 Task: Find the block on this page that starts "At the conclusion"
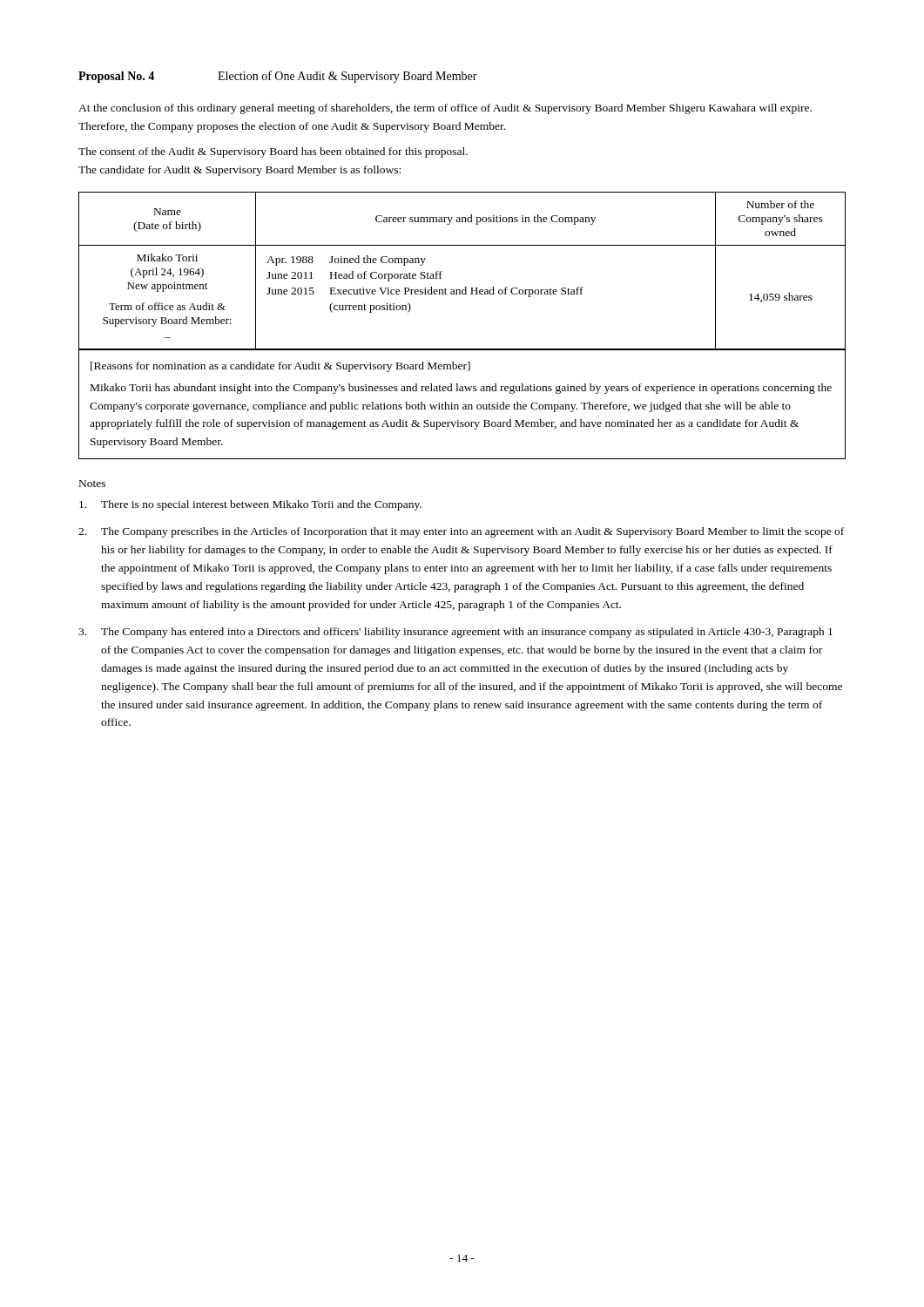click(x=445, y=117)
